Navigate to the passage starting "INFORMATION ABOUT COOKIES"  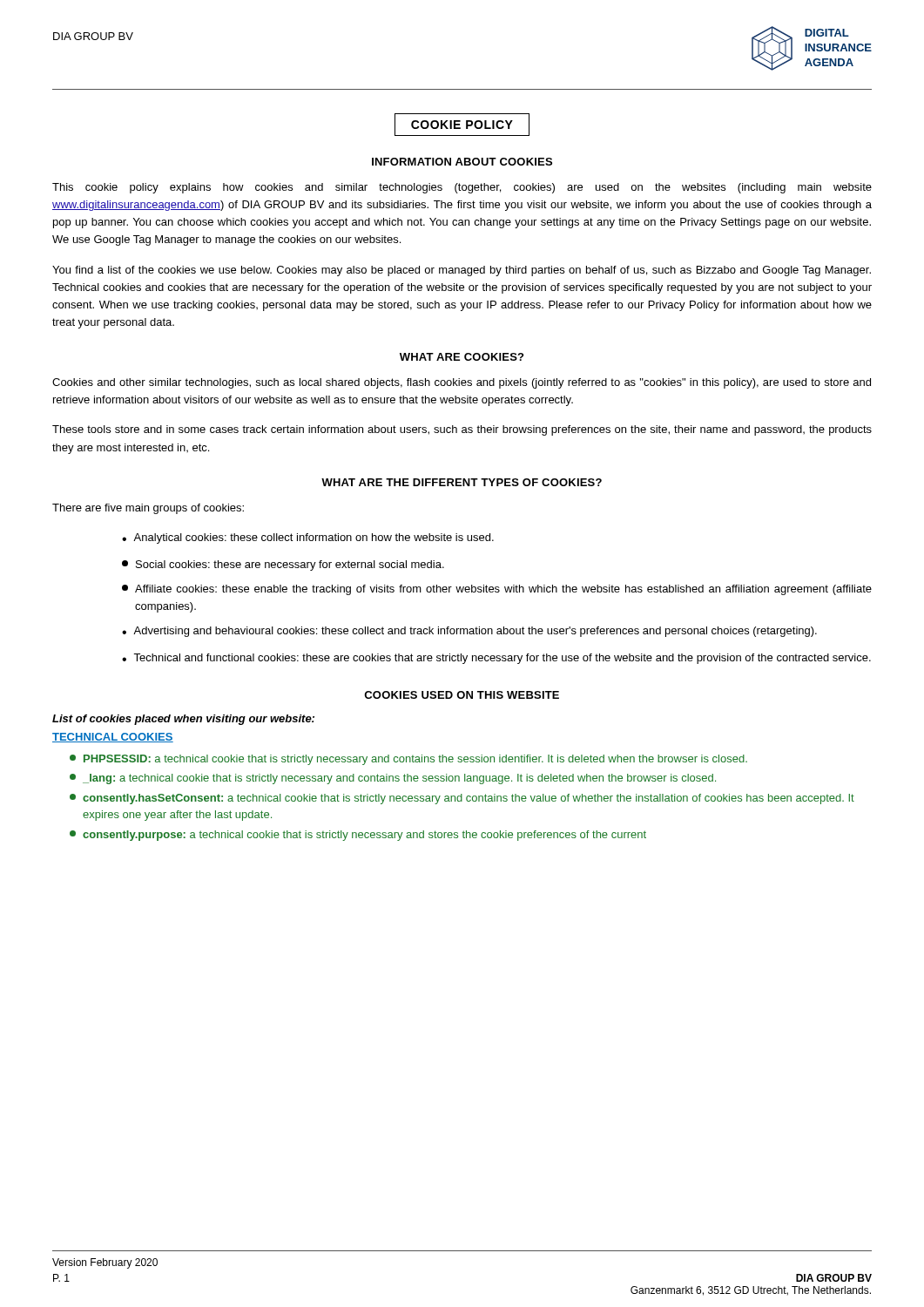coord(462,162)
